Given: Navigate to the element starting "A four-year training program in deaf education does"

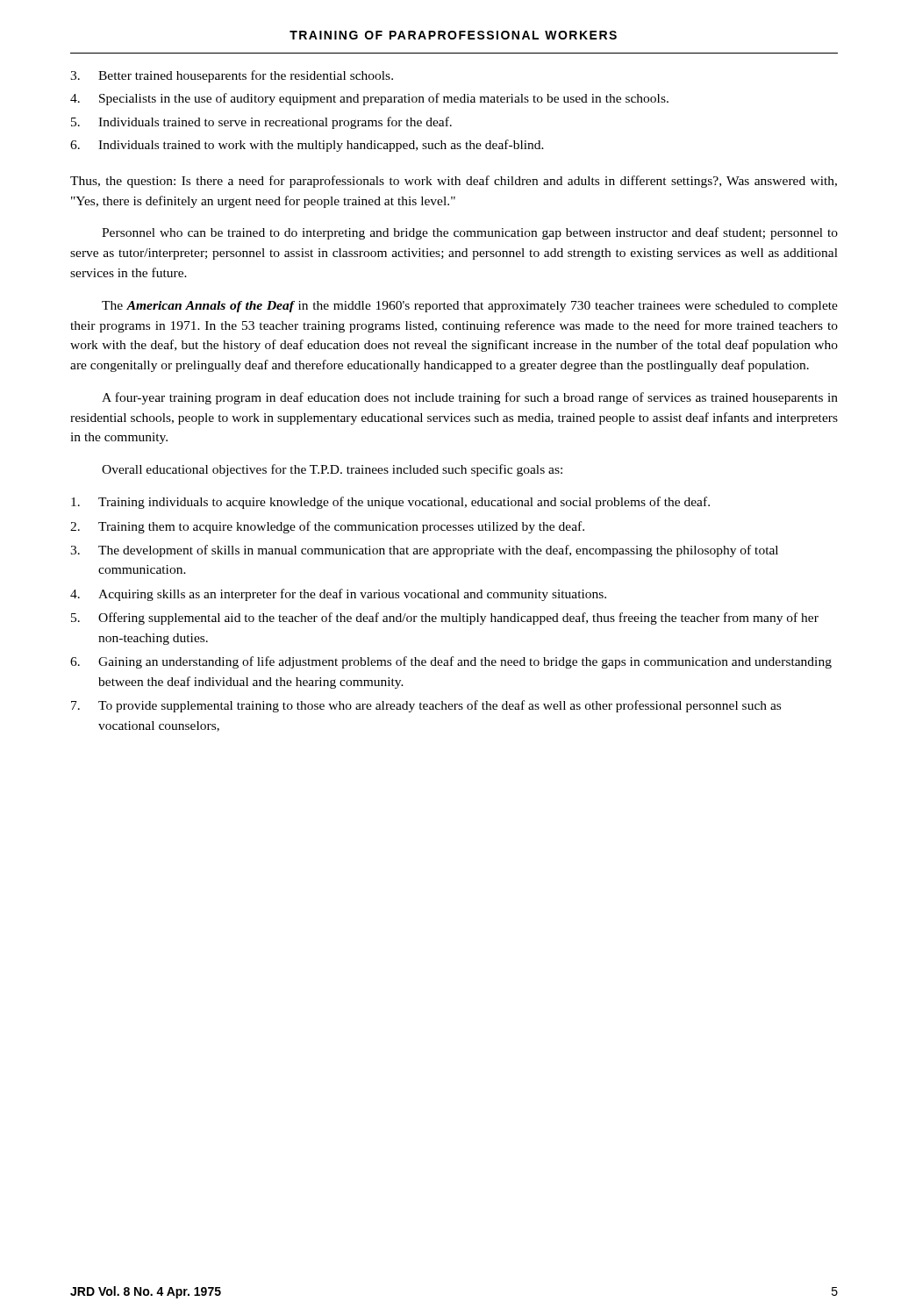Looking at the screenshot, I should coord(454,417).
